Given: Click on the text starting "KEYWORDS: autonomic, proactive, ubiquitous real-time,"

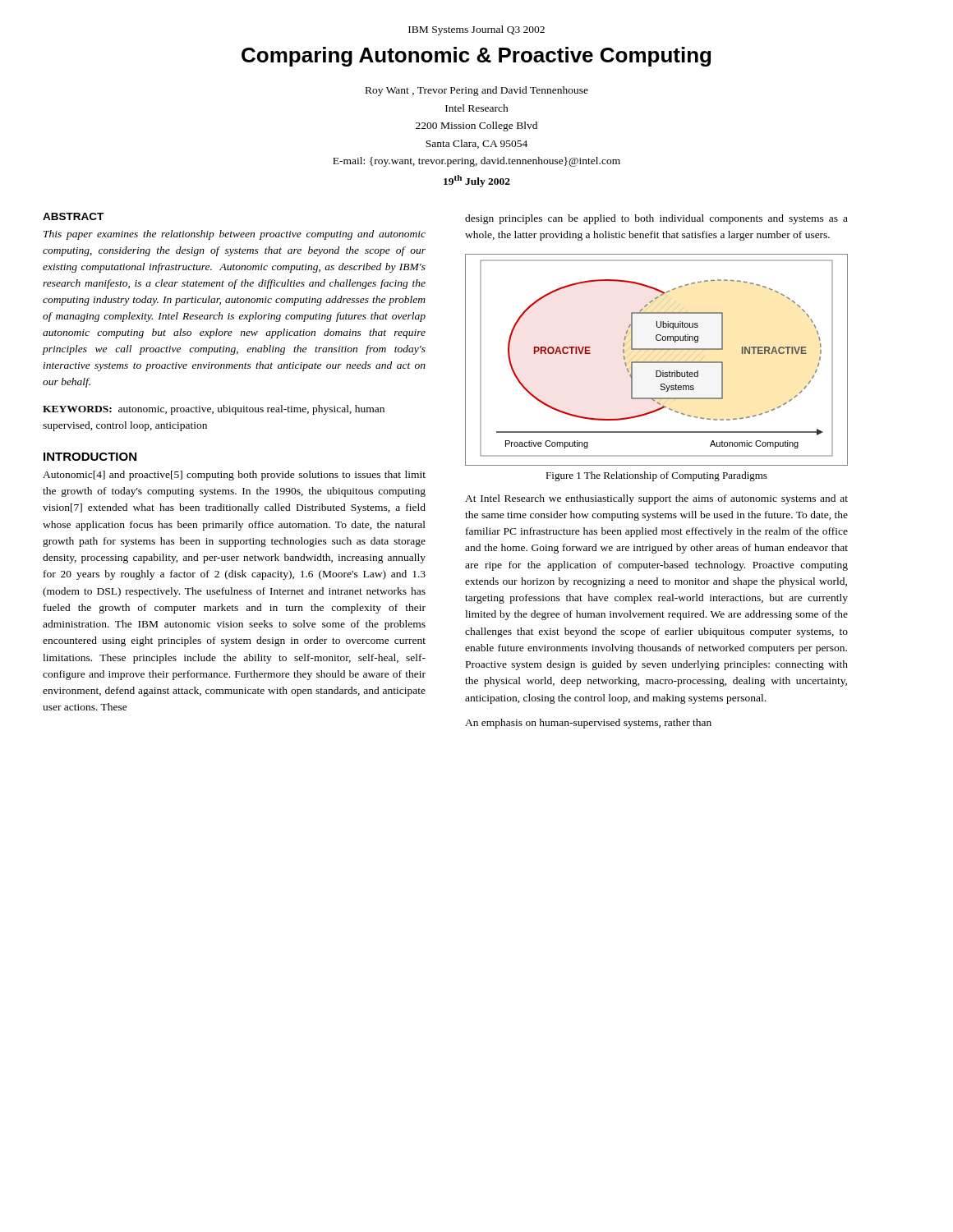Looking at the screenshot, I should click(214, 417).
